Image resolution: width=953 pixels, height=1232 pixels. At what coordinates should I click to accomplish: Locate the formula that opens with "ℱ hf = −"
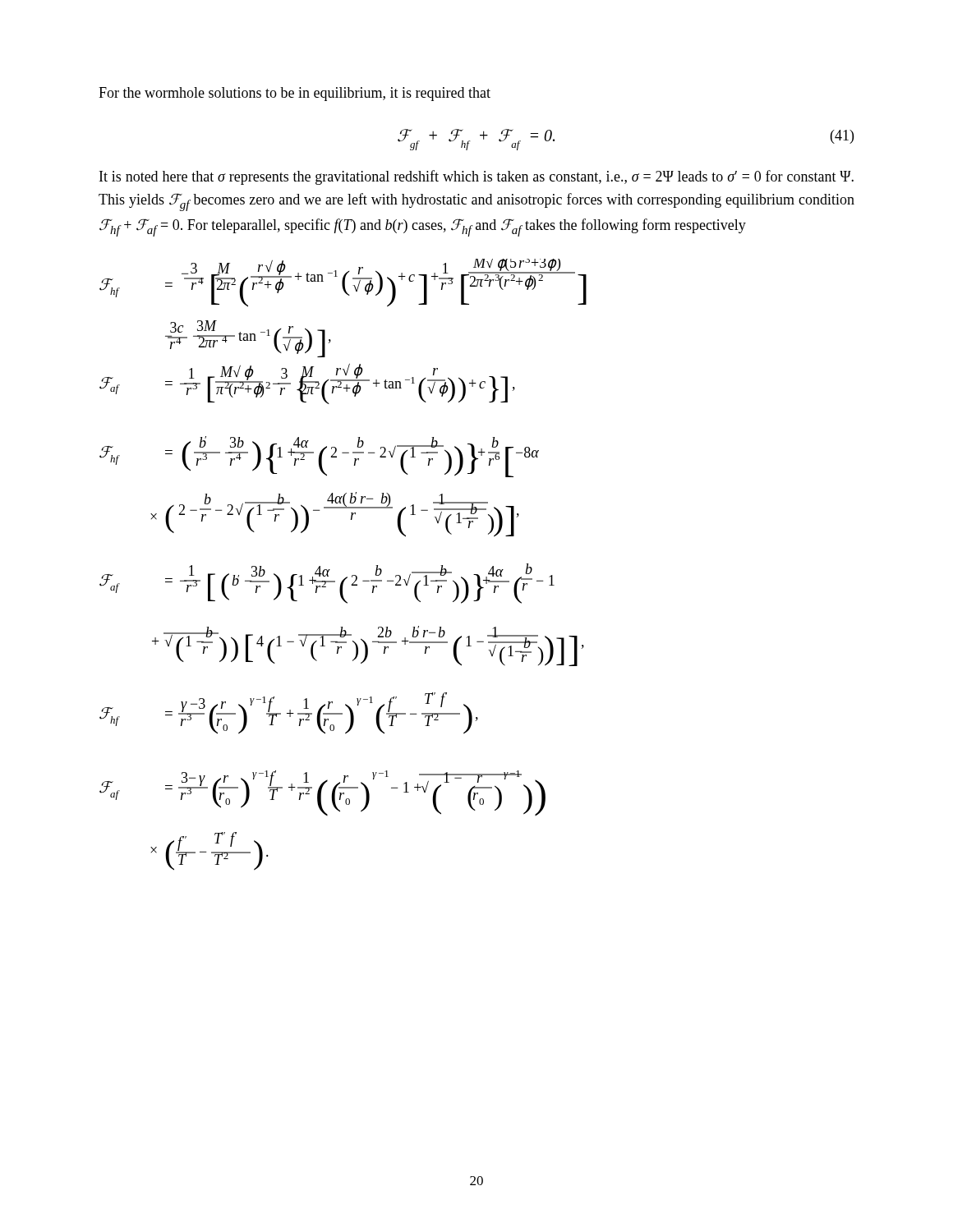[x=468, y=690]
